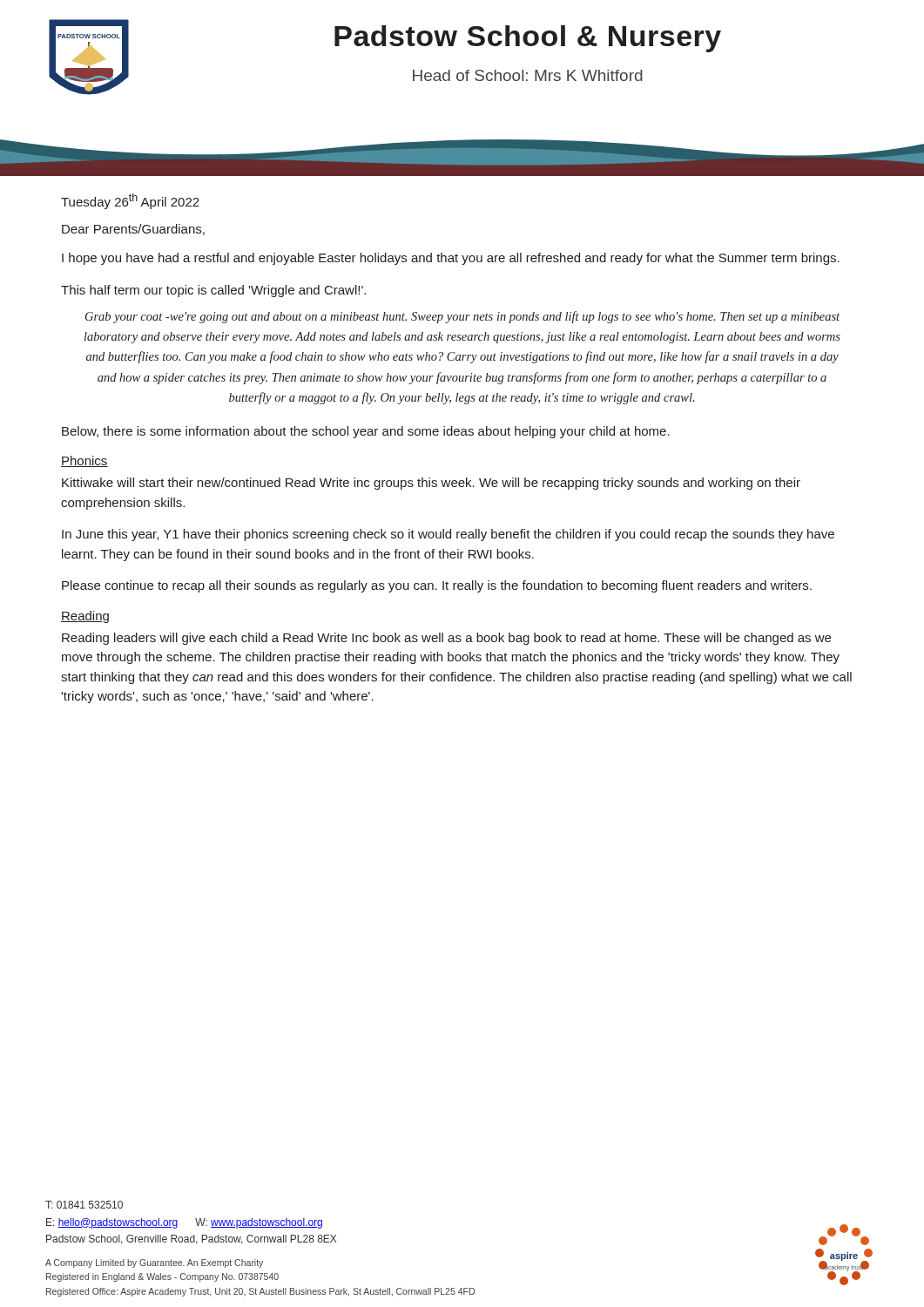Find the text block that reads "In June this year, Y1 have their phonics"
Image resolution: width=924 pixels, height=1307 pixels.
coord(448,544)
